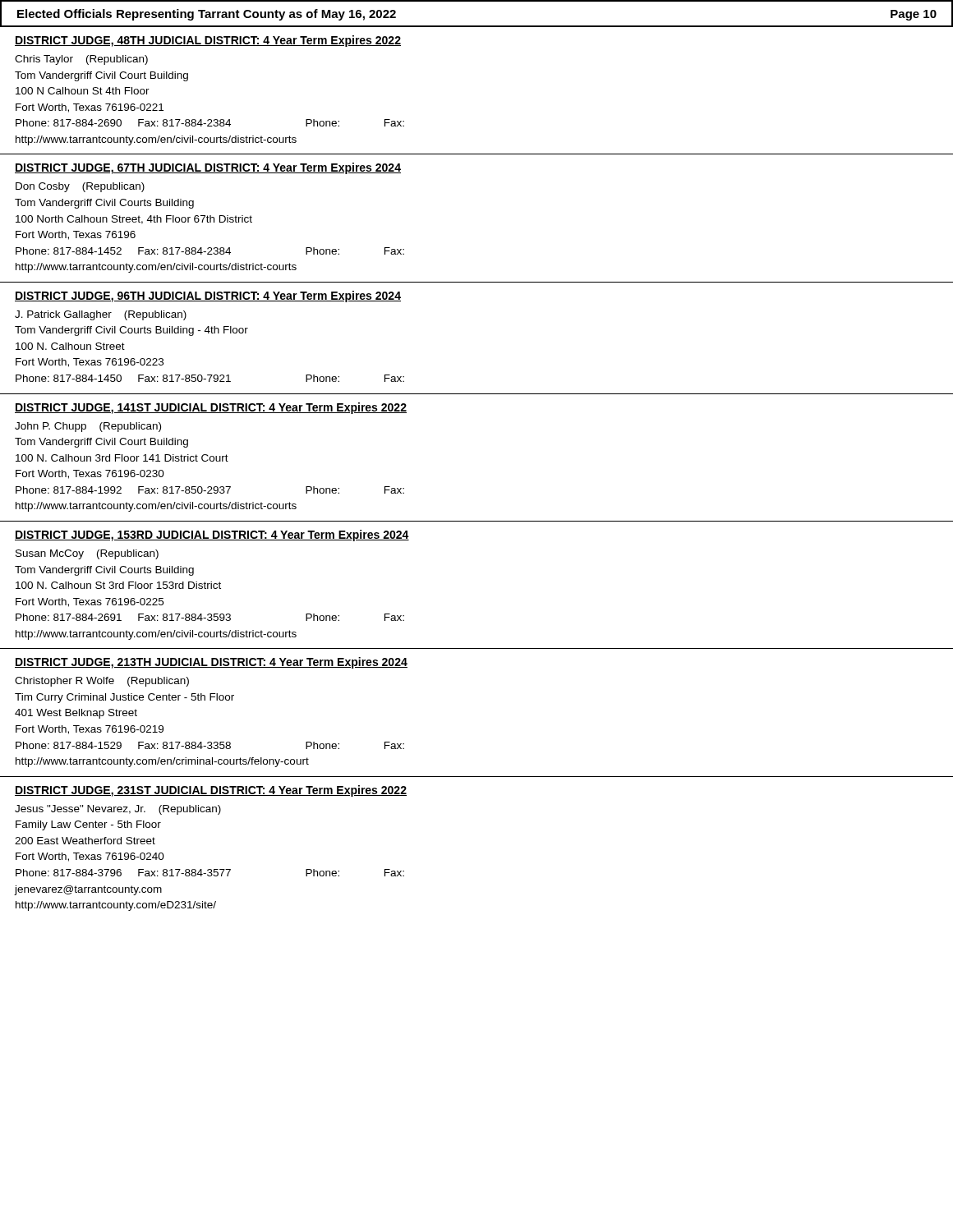Locate the block of text that opens with "Jesus "Jesse" Nevarez, Jr. (Republican) Family"
Screen dimensions: 1232x953
[210, 857]
